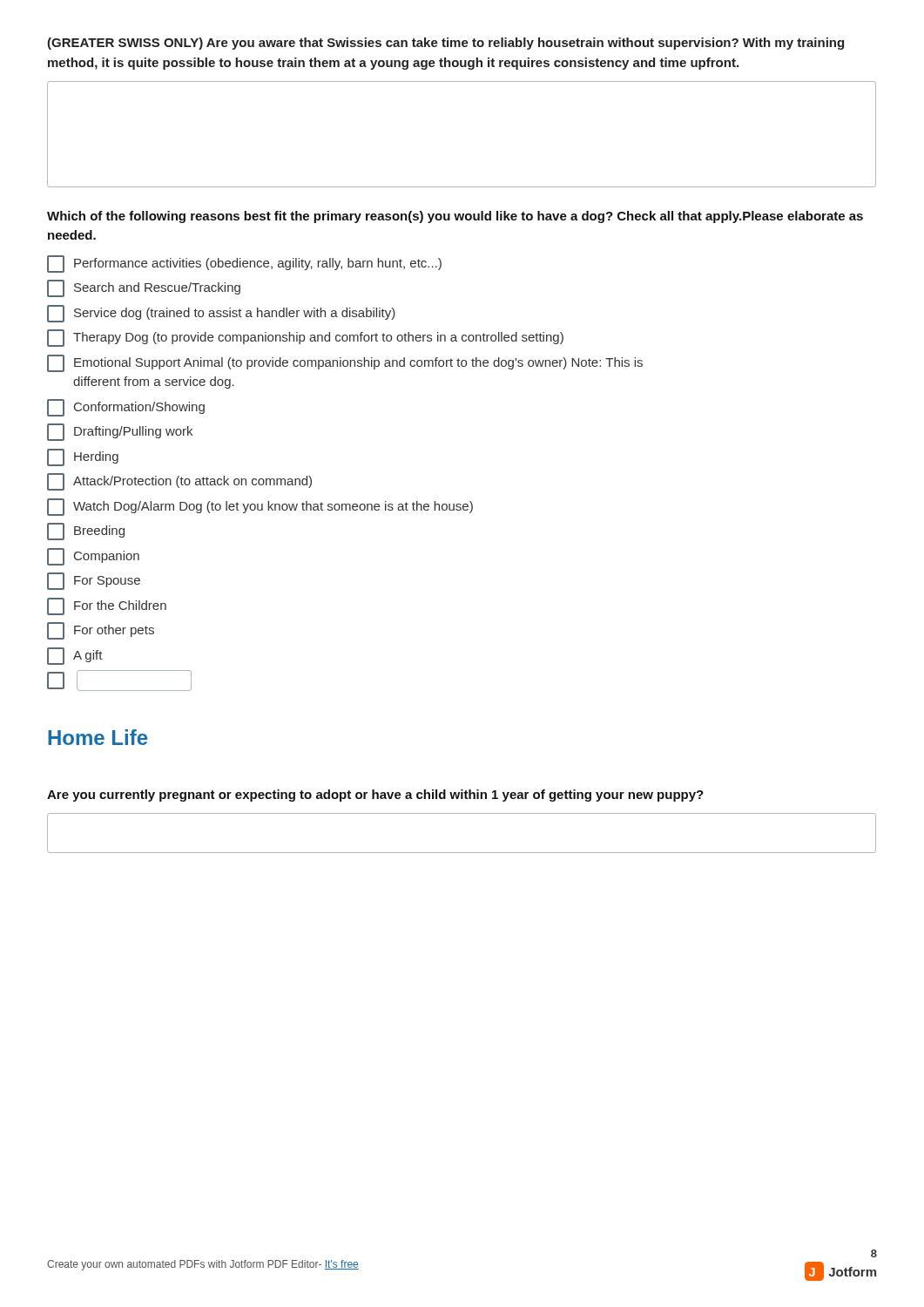Navigate to the region starting "Attack/Protection (to attack on command)"
924x1307 pixels.
(x=180, y=481)
